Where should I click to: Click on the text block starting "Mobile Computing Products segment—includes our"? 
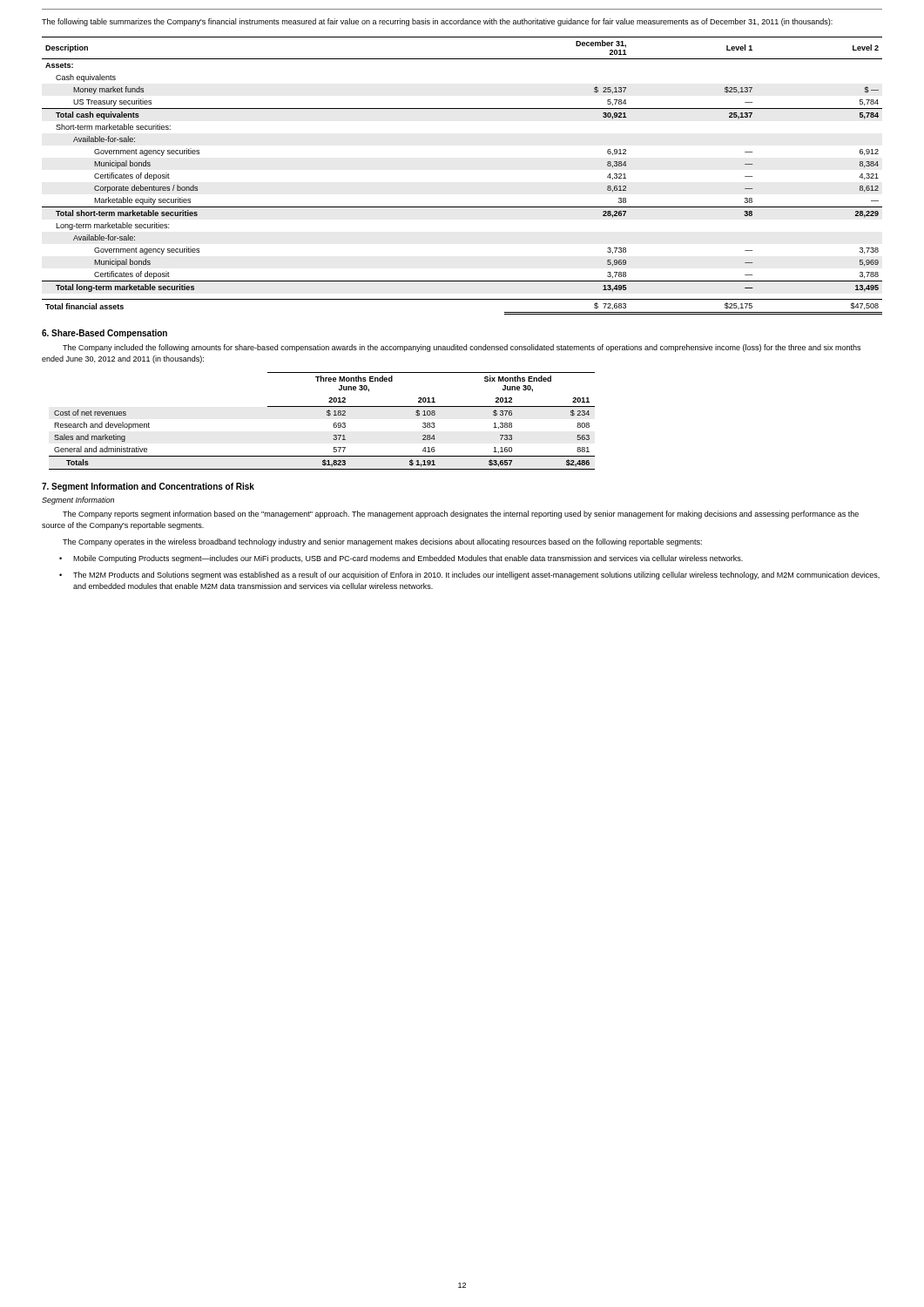[x=408, y=559]
